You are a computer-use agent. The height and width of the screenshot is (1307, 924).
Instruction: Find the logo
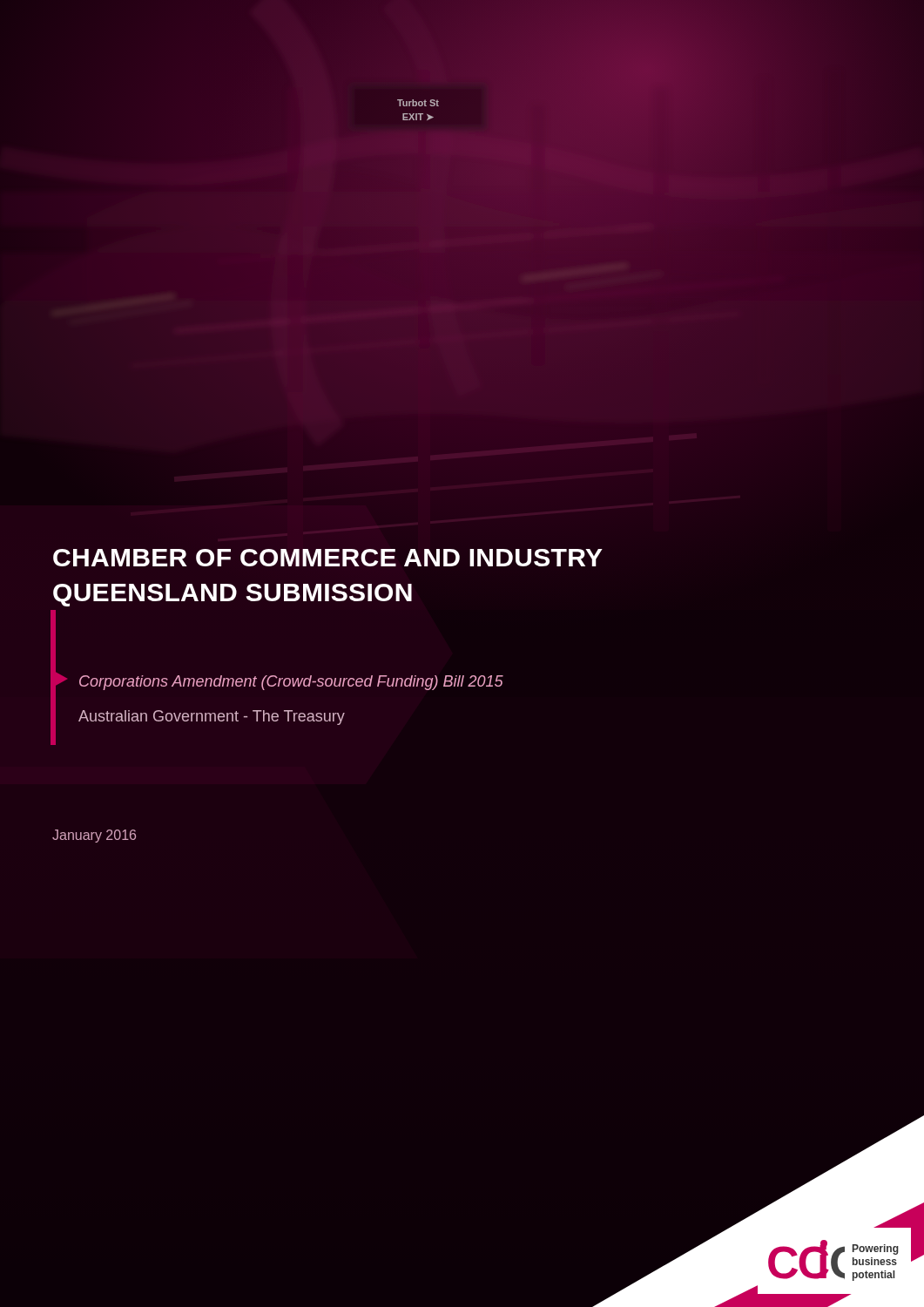click(834, 1261)
